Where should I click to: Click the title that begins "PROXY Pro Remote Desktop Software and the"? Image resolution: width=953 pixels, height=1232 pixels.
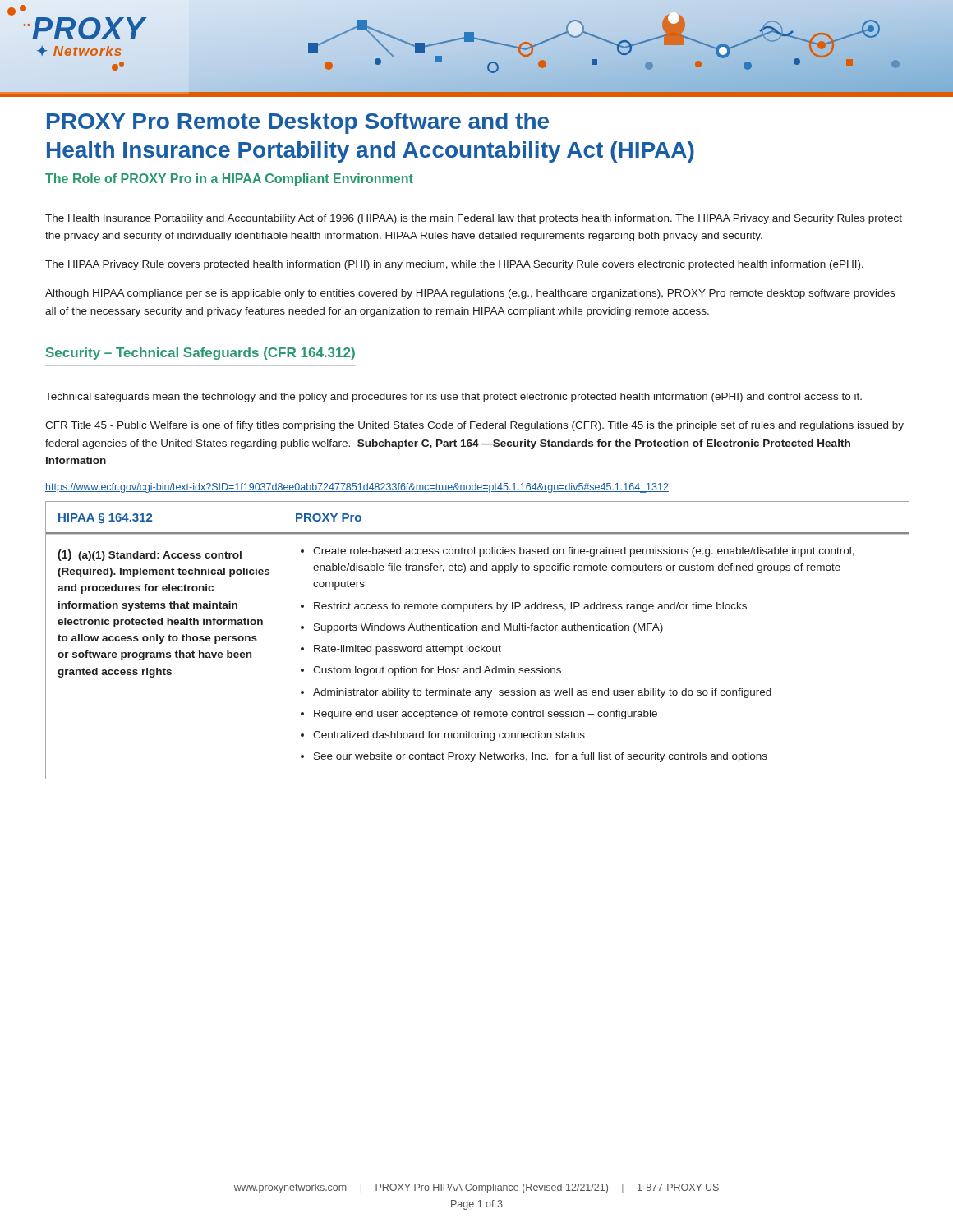coord(476,136)
